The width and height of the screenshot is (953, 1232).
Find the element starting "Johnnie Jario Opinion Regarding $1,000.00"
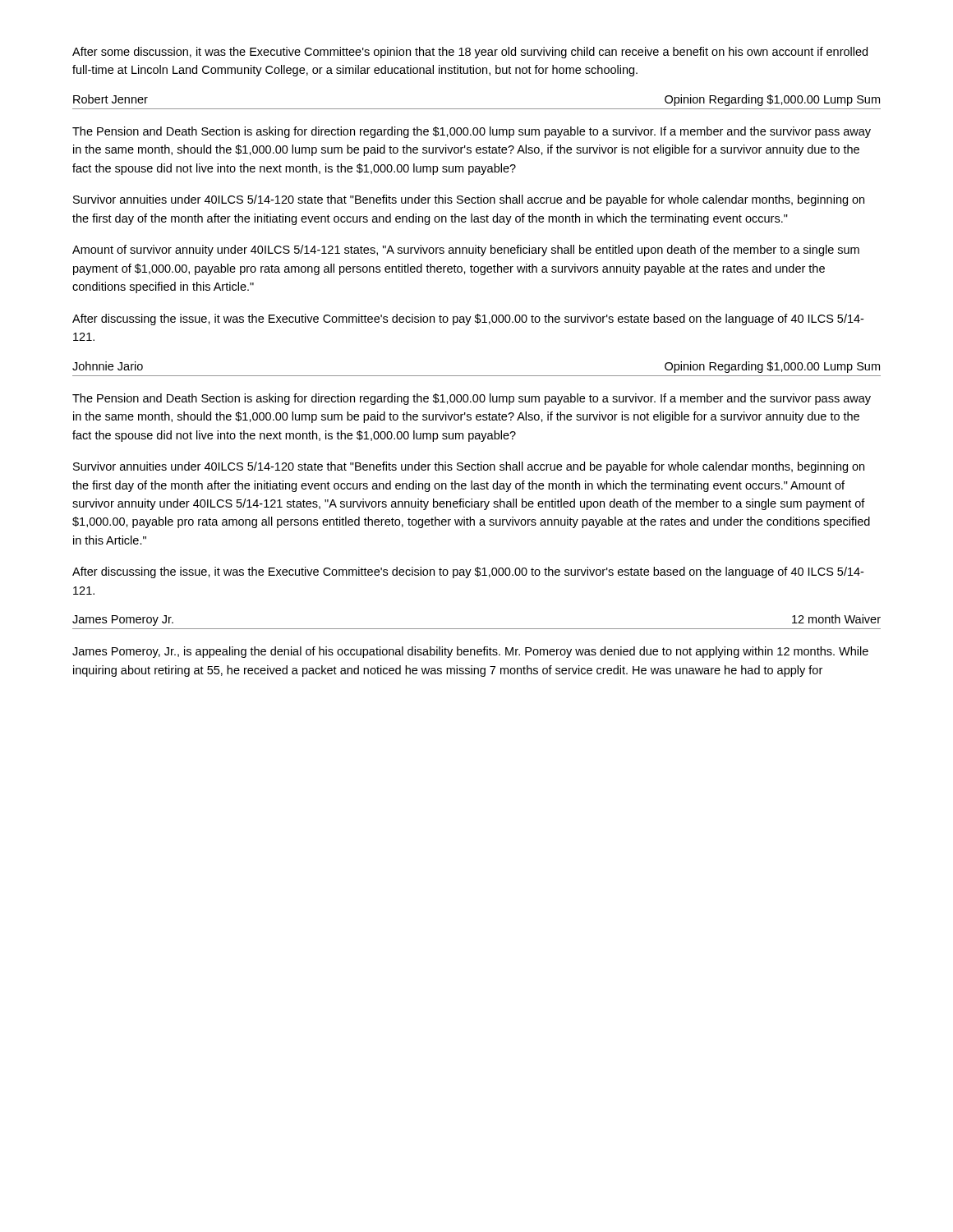(476, 366)
